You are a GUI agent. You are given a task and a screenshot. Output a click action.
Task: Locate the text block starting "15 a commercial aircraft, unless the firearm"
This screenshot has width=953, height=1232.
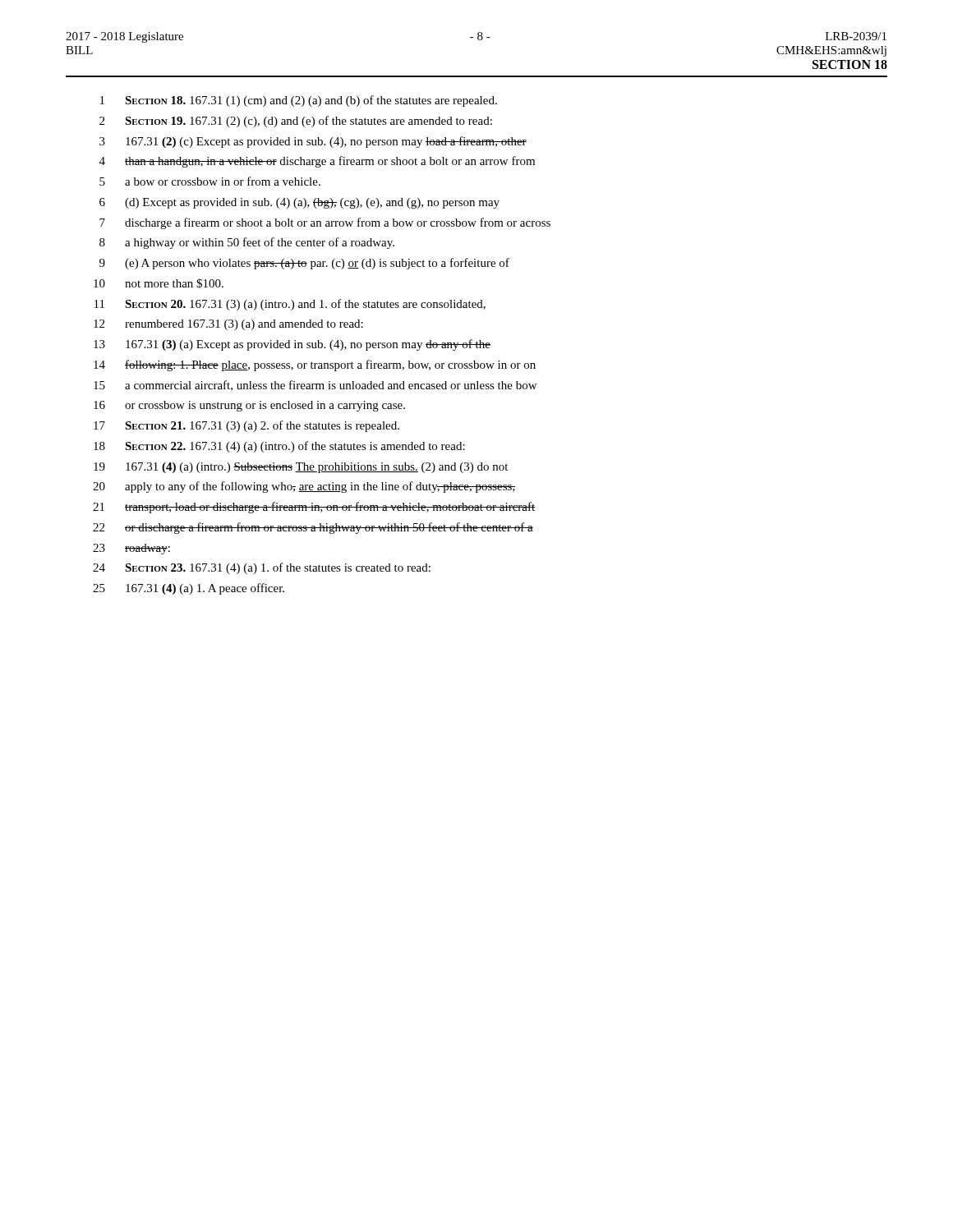pos(476,385)
